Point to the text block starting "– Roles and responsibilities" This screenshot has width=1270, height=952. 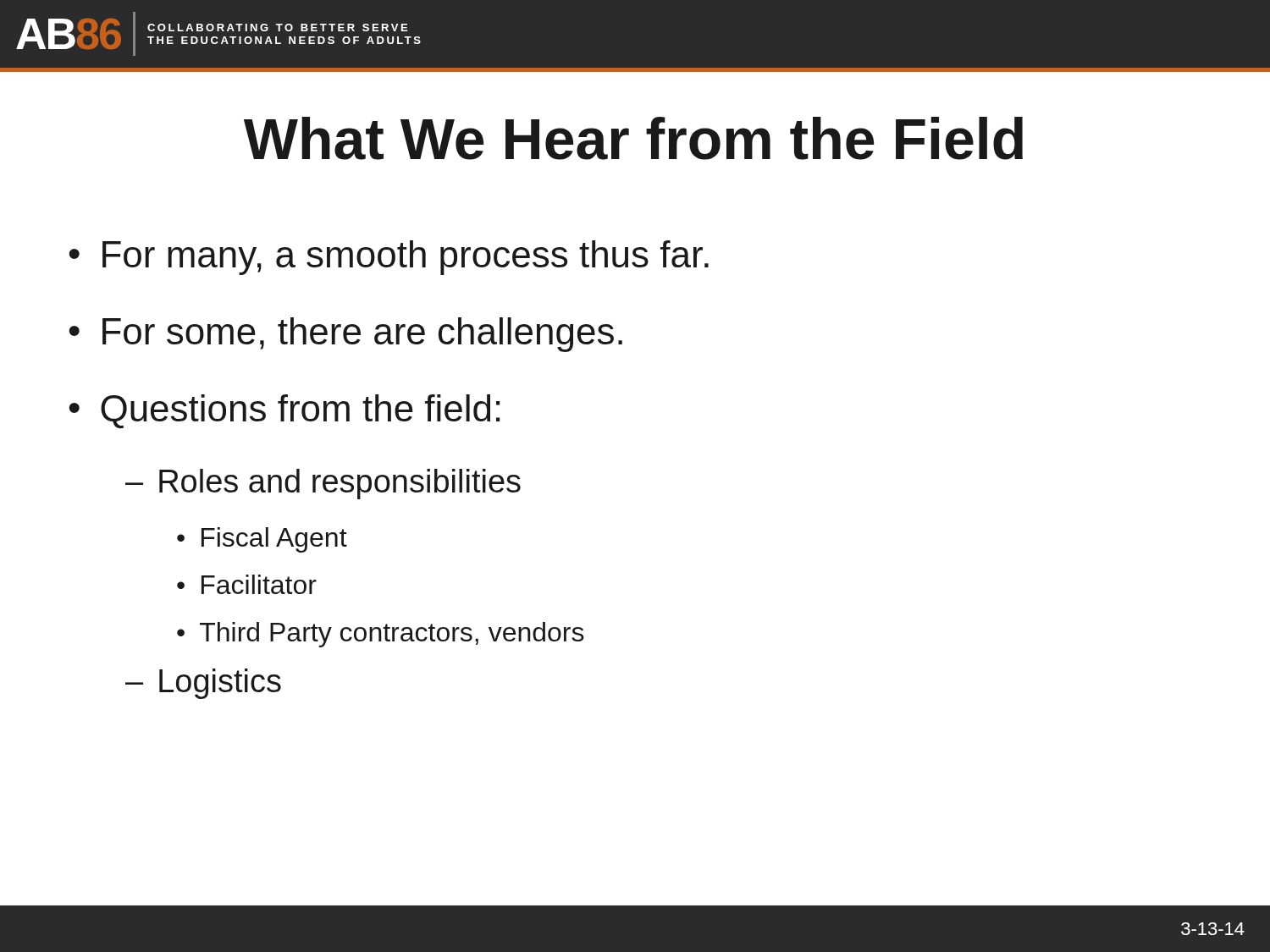(323, 483)
